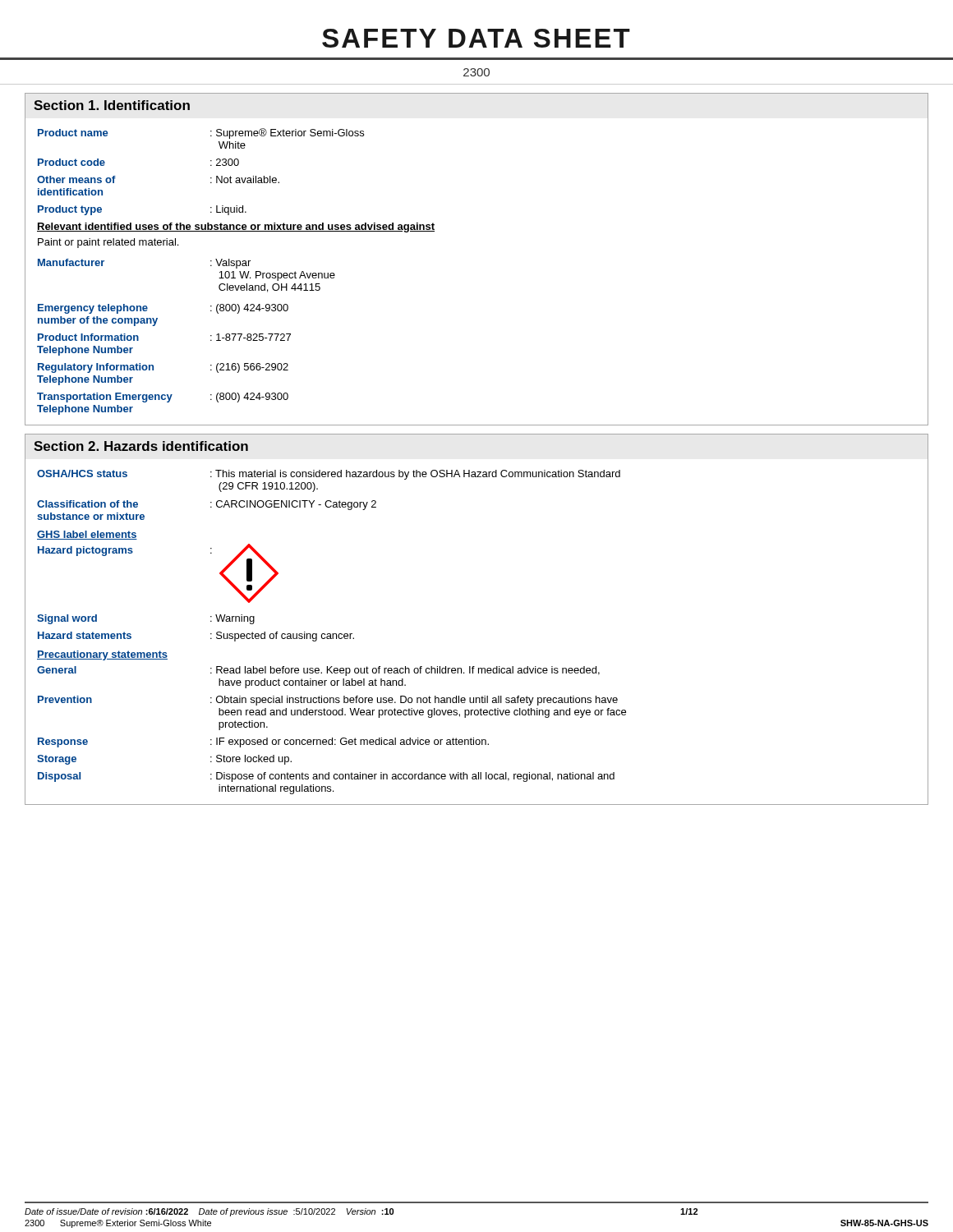953x1232 pixels.
Task: Click on the text starting "Product code : 2300"
Action: (70, 161)
